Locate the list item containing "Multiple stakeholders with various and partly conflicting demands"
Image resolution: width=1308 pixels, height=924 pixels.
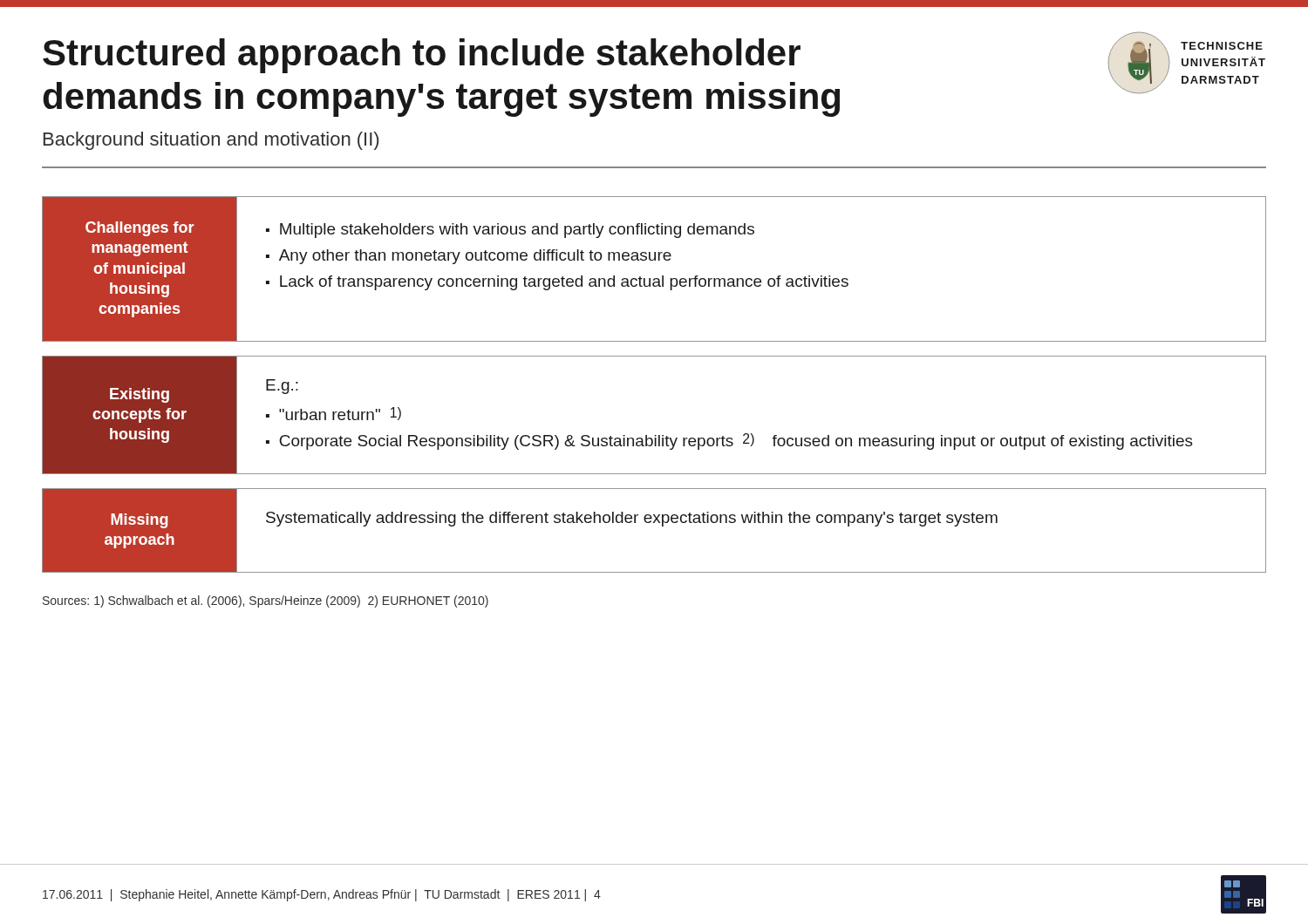pos(517,229)
